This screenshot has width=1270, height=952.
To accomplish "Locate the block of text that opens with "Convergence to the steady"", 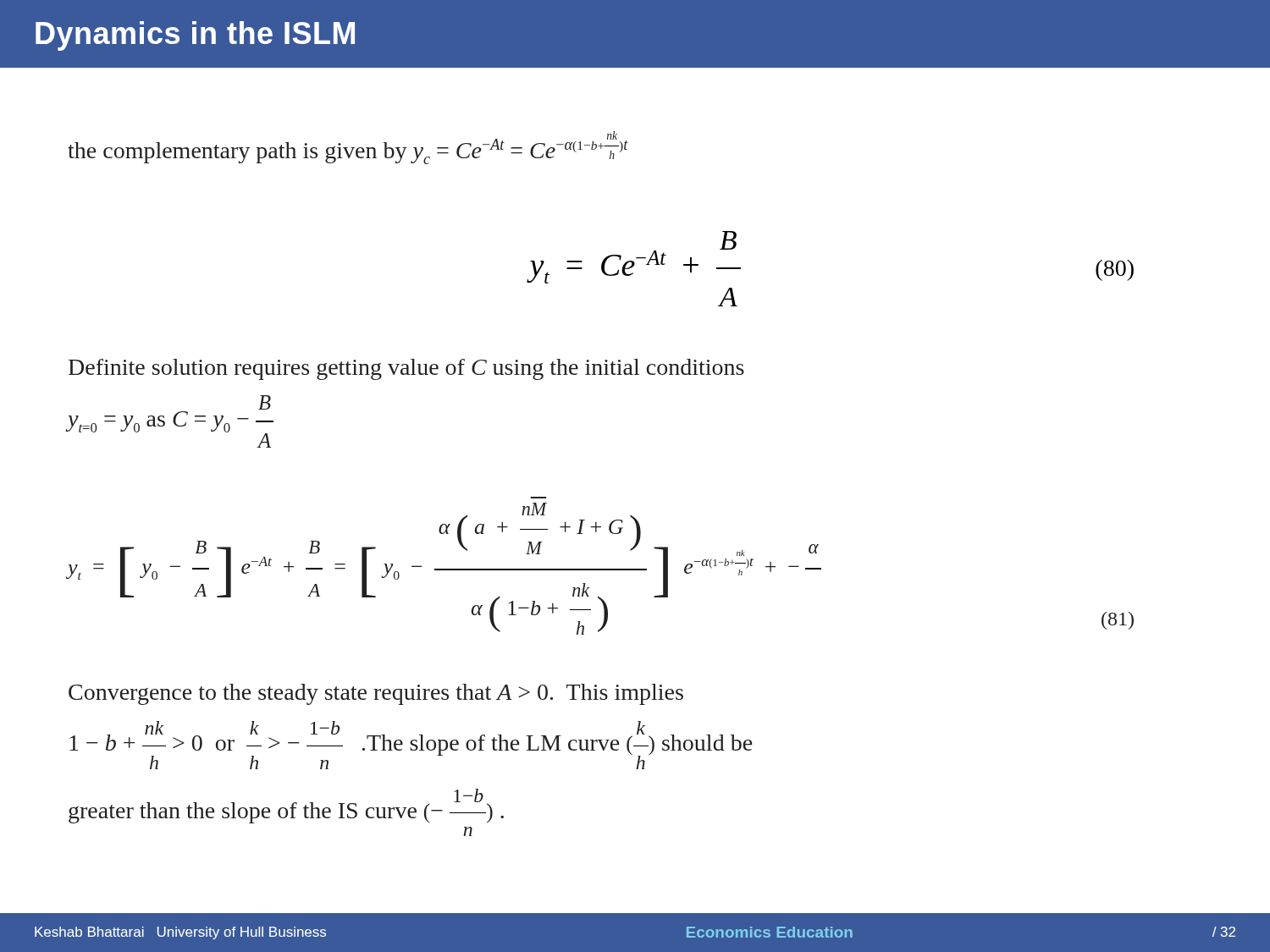I will tap(410, 763).
